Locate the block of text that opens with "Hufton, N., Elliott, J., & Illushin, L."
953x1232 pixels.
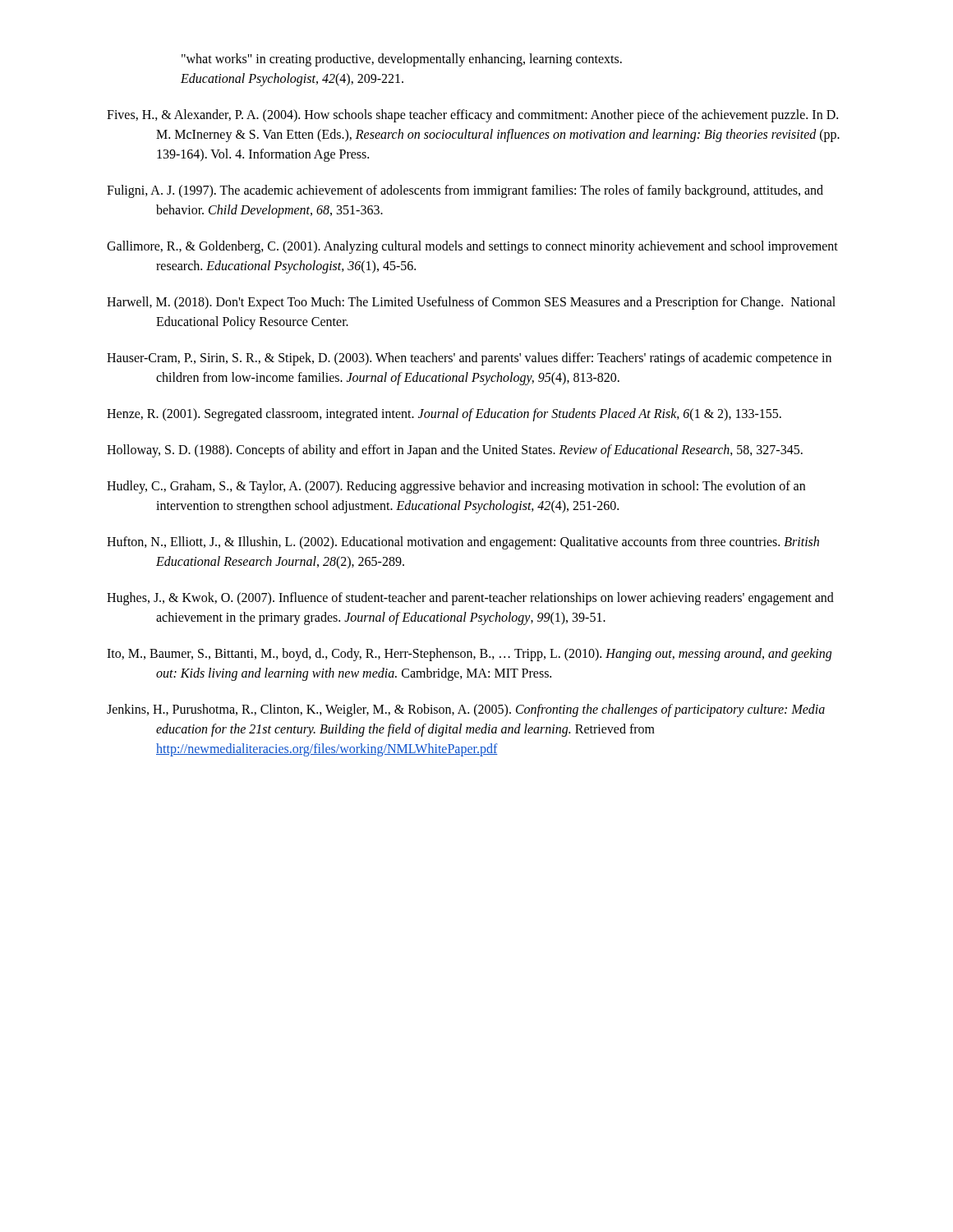(463, 552)
